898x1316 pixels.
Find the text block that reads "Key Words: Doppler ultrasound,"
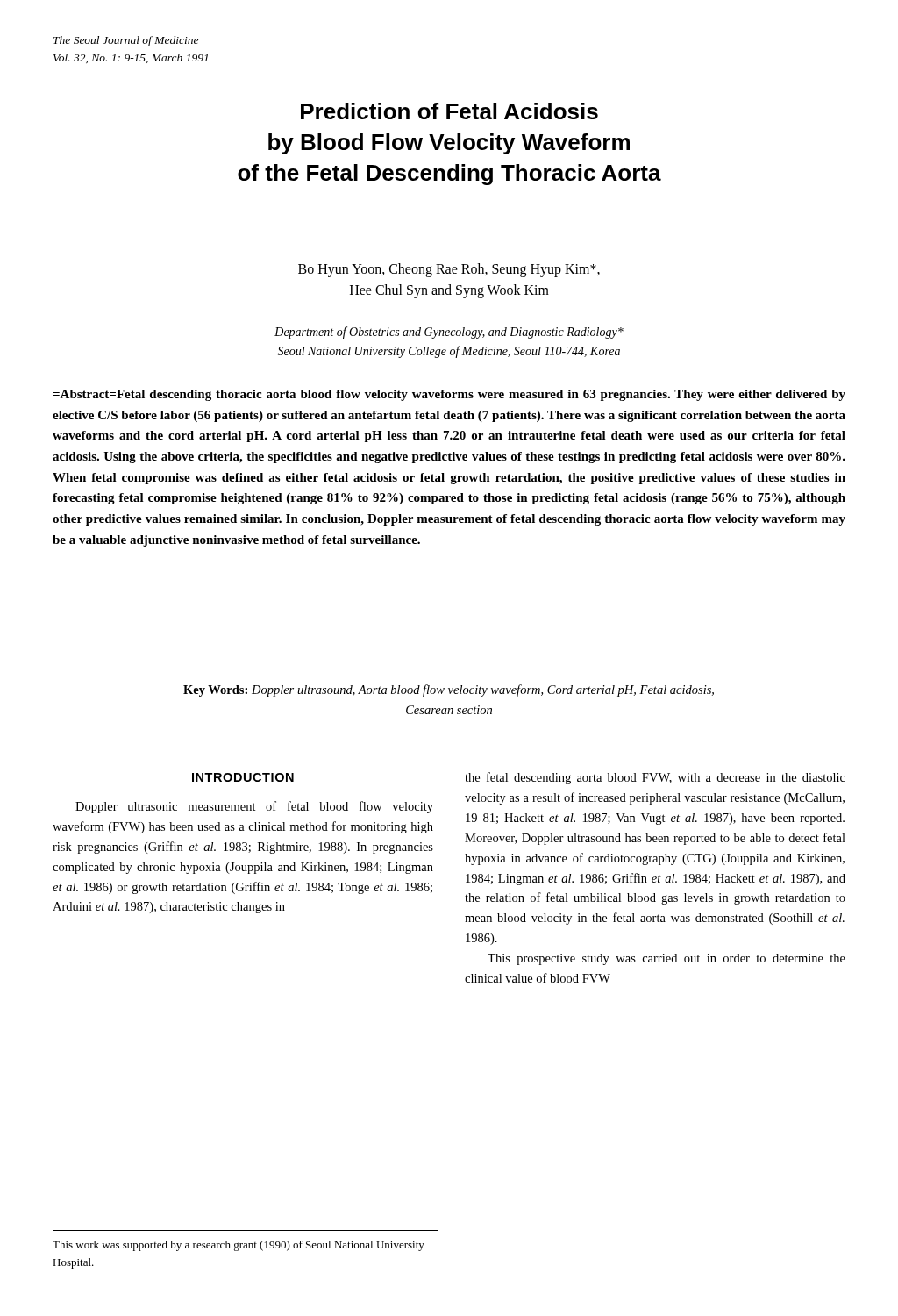(x=449, y=700)
